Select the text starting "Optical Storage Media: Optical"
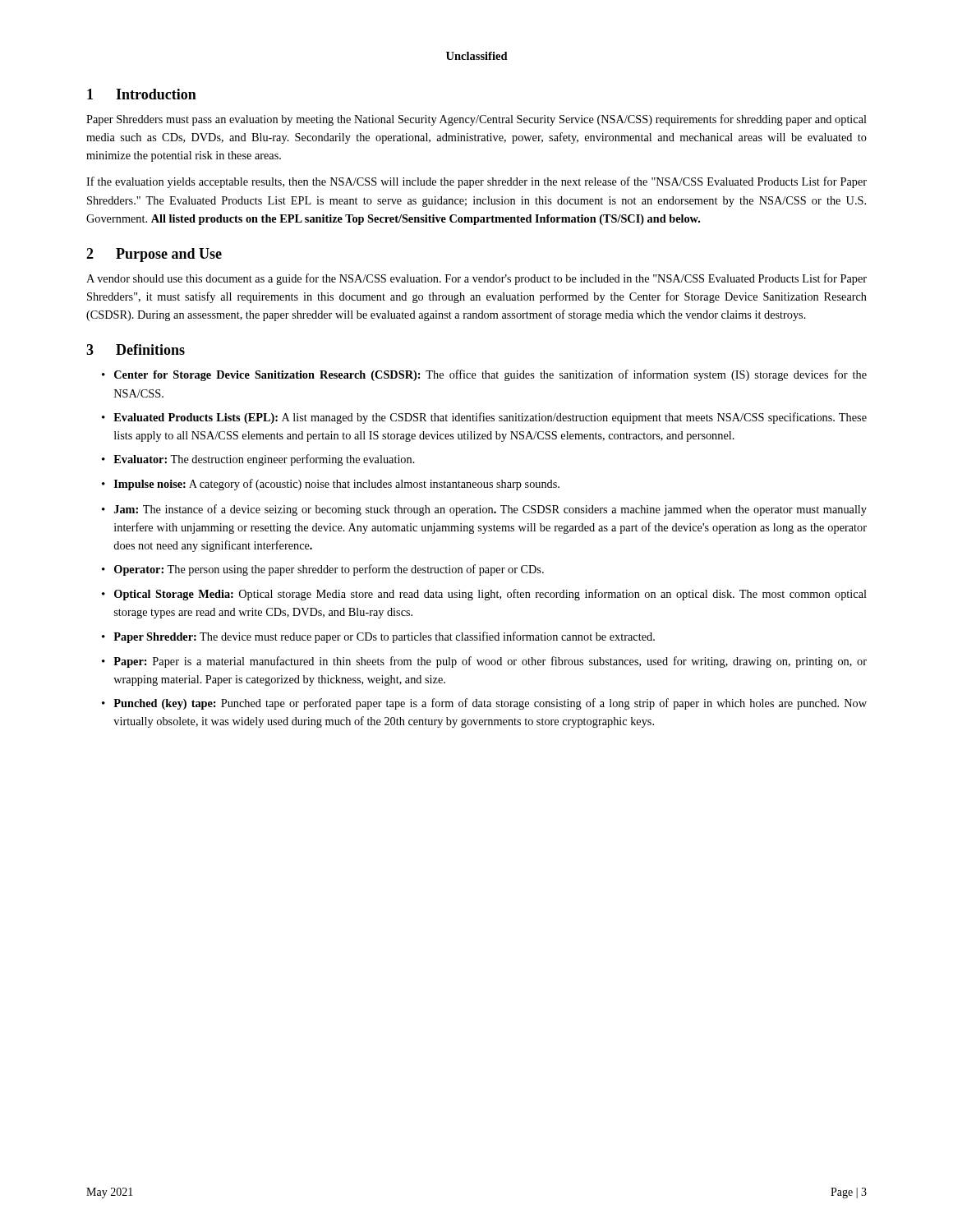Viewport: 953px width, 1232px height. tap(490, 603)
